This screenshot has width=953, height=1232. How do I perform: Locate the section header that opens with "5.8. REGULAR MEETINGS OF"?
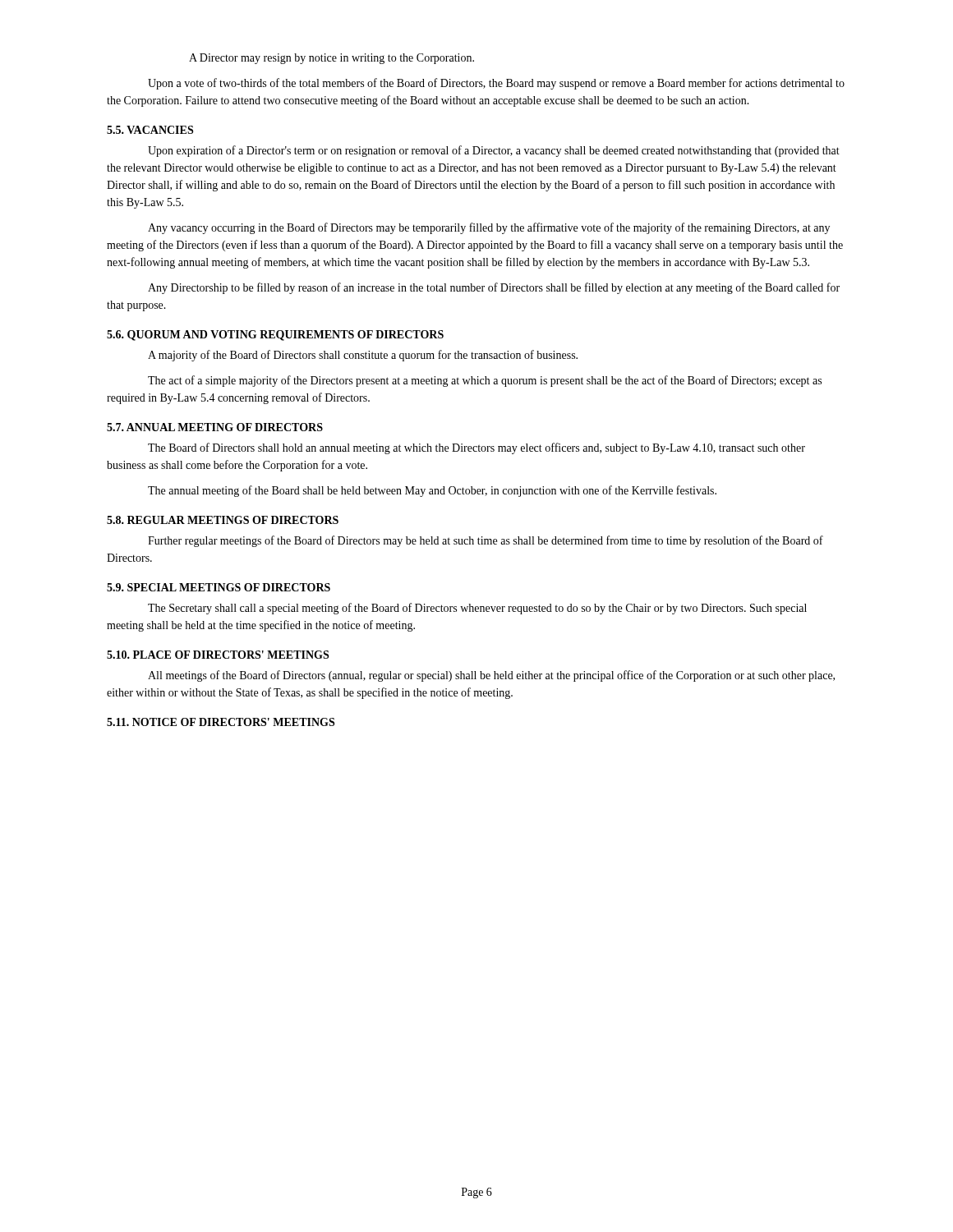tap(223, 520)
